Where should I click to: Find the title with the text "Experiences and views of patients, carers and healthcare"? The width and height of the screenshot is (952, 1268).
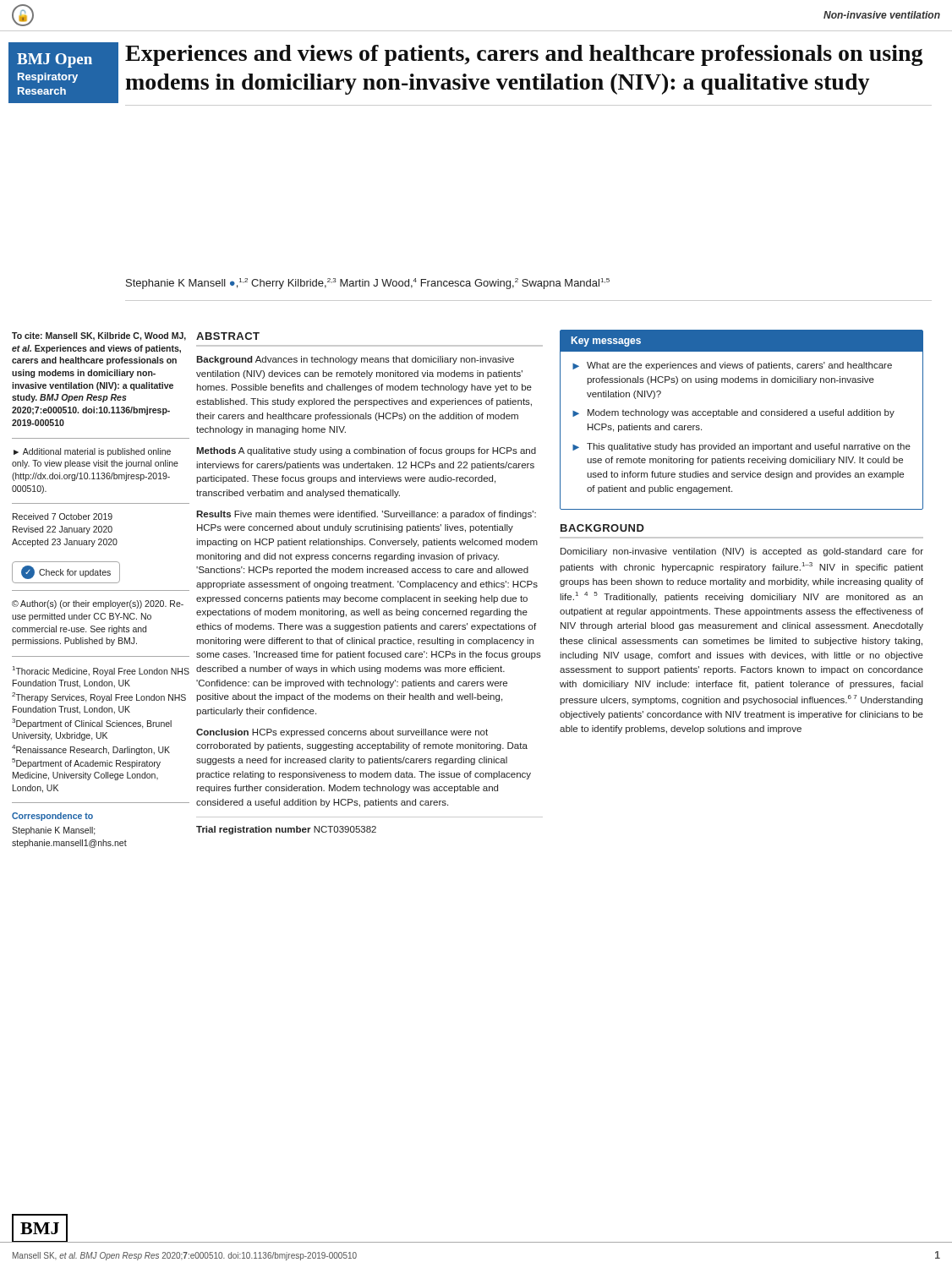(528, 68)
